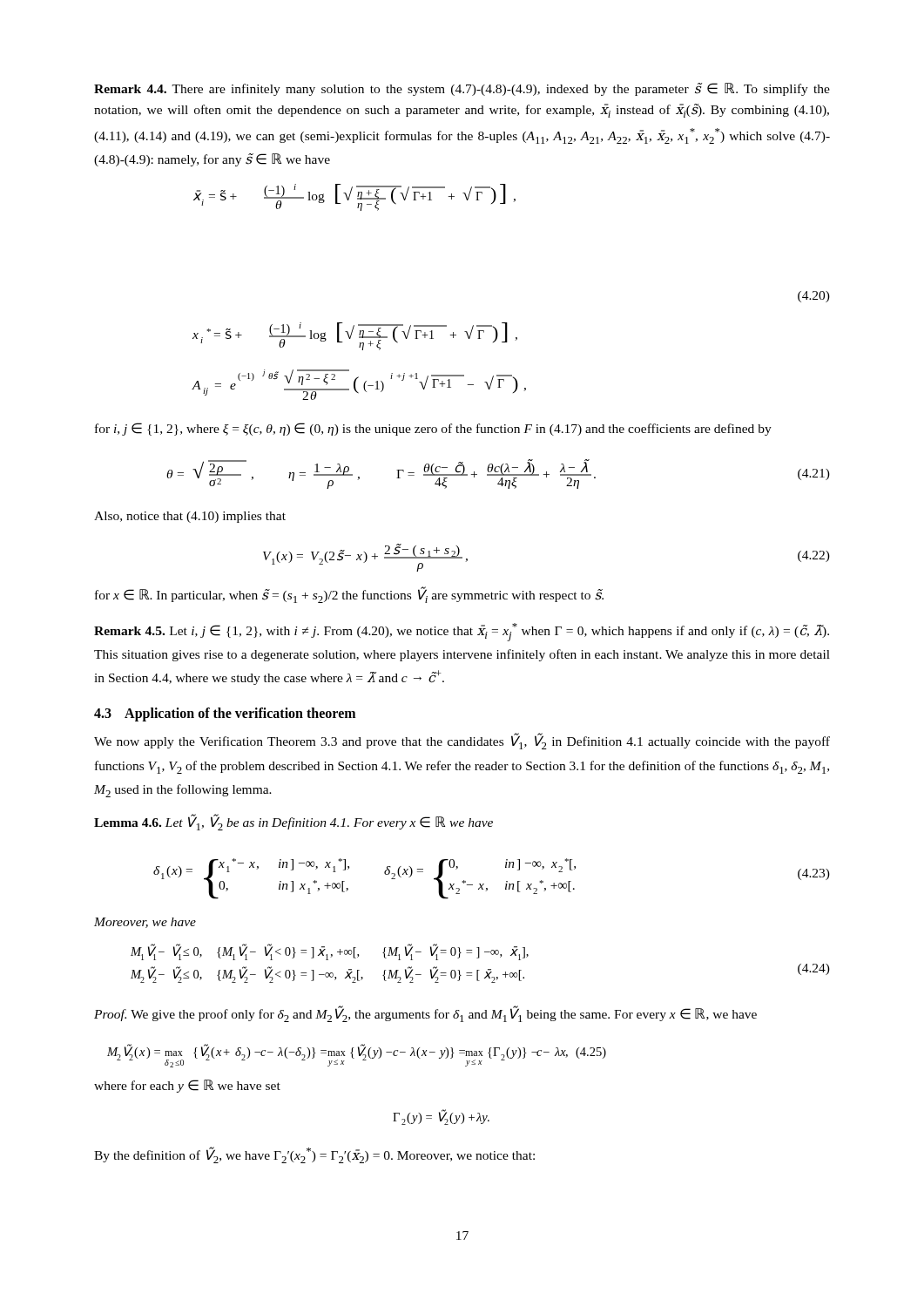This screenshot has width=924, height=1307.
Task: Locate the block of text that opens with "Lemma 4.6. Let"
Action: tap(294, 823)
